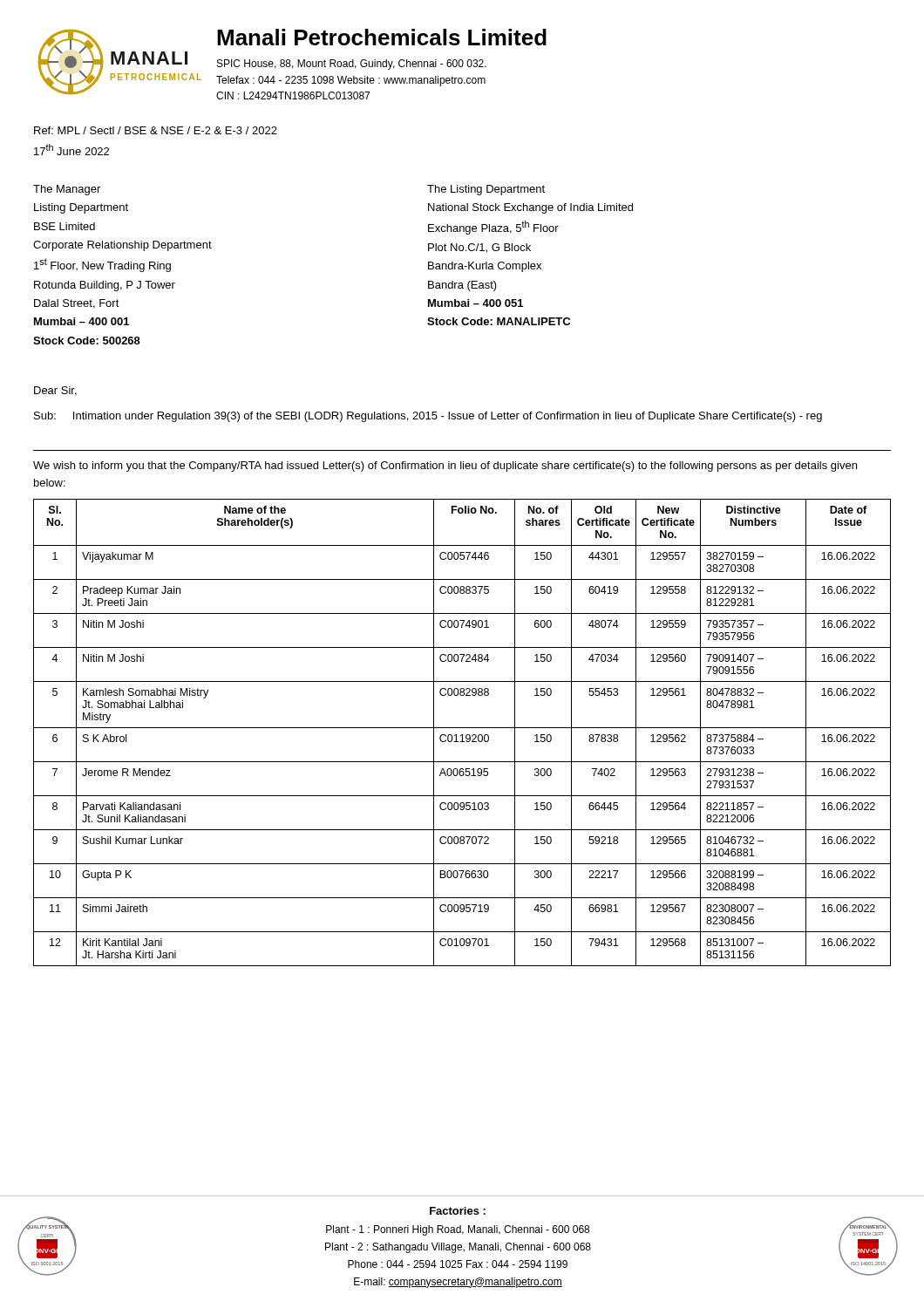Select the element starting "Manali Petrochemicals Limited SPIC House,"
924x1308 pixels.
(x=382, y=37)
